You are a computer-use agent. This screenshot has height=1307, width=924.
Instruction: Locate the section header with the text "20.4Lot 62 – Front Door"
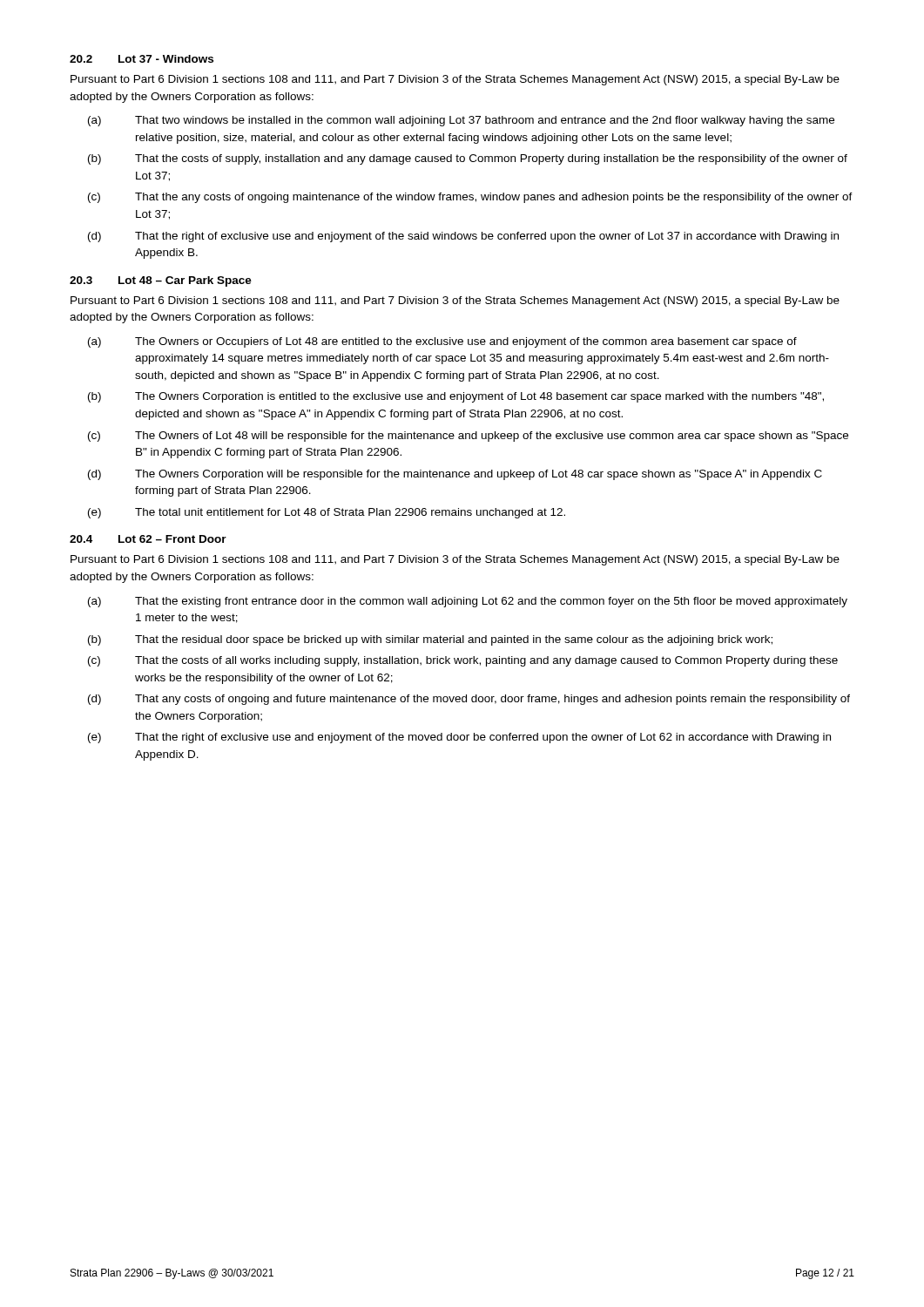148,539
